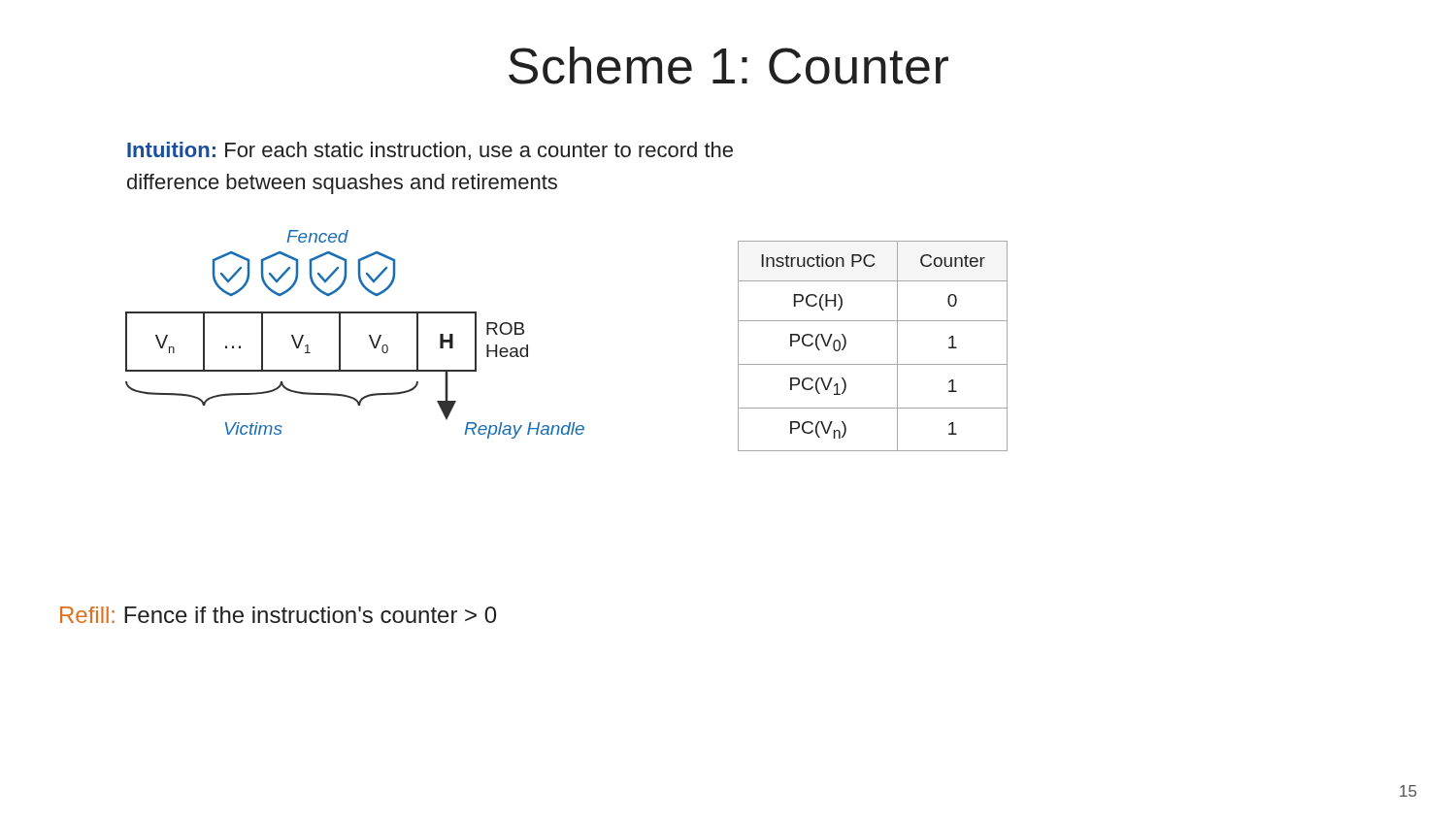Find the schematic

tap(369, 362)
